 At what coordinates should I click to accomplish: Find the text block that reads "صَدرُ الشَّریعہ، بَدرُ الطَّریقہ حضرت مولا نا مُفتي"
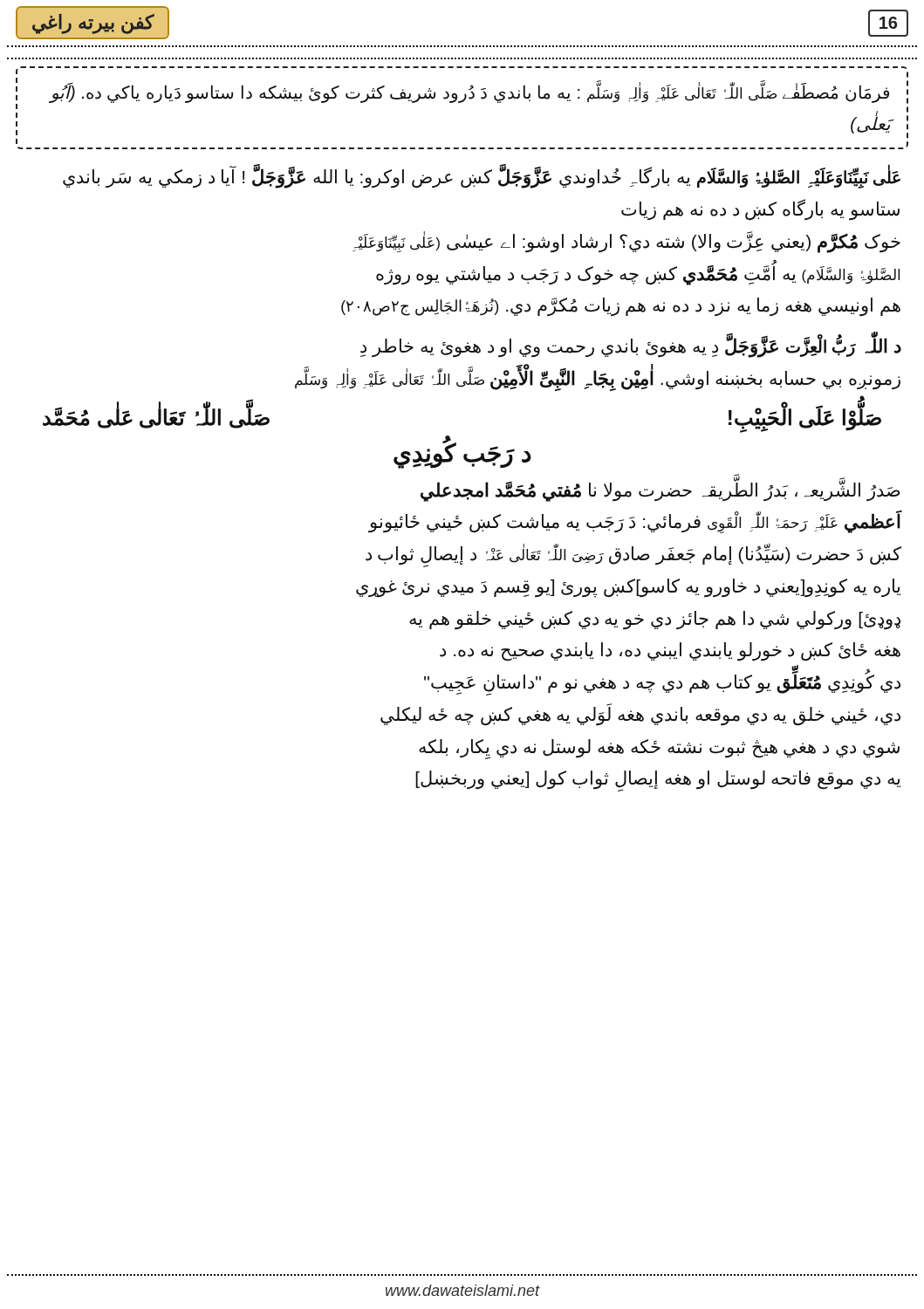462,635
